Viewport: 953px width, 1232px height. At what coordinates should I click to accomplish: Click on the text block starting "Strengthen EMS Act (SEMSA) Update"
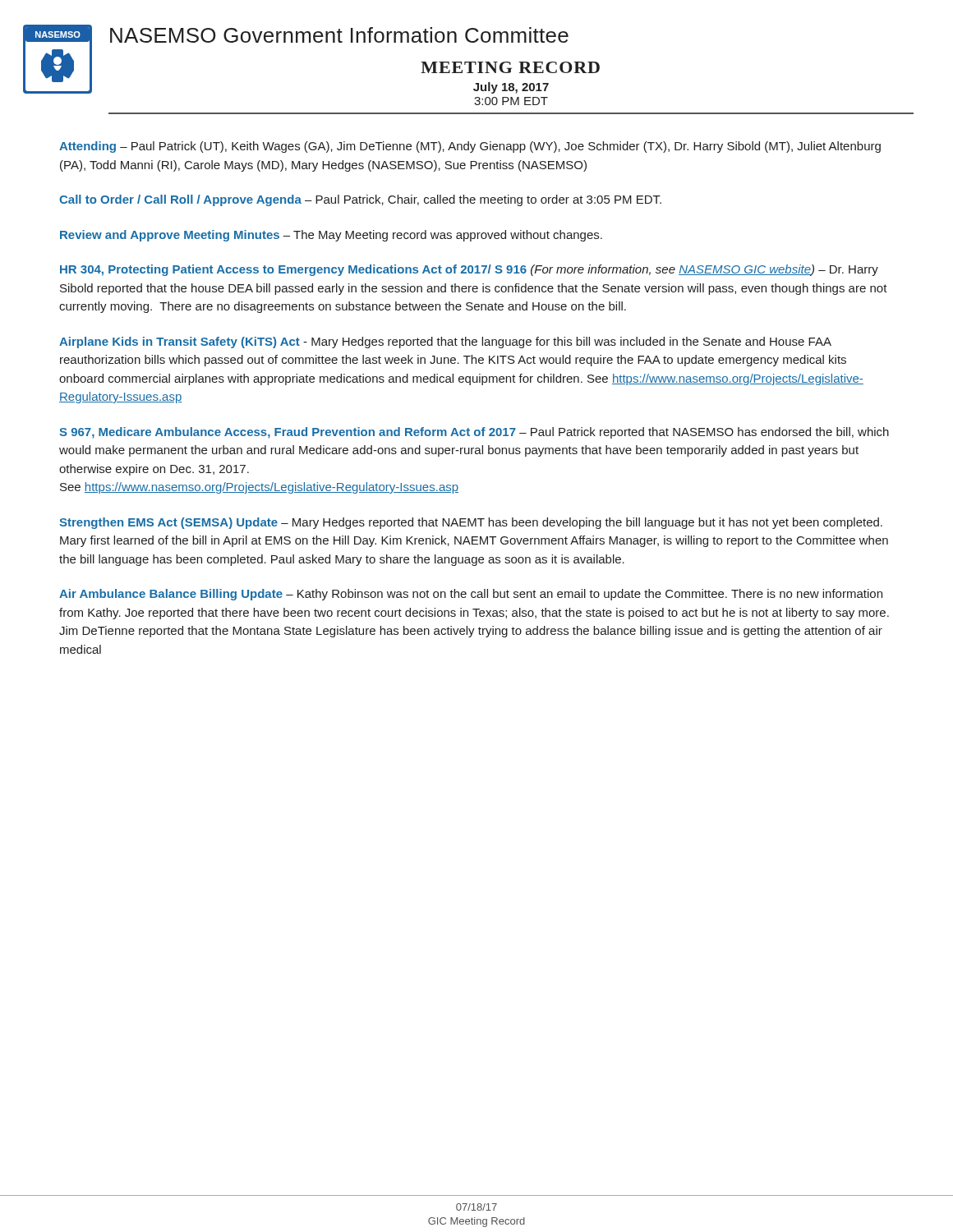pos(474,540)
